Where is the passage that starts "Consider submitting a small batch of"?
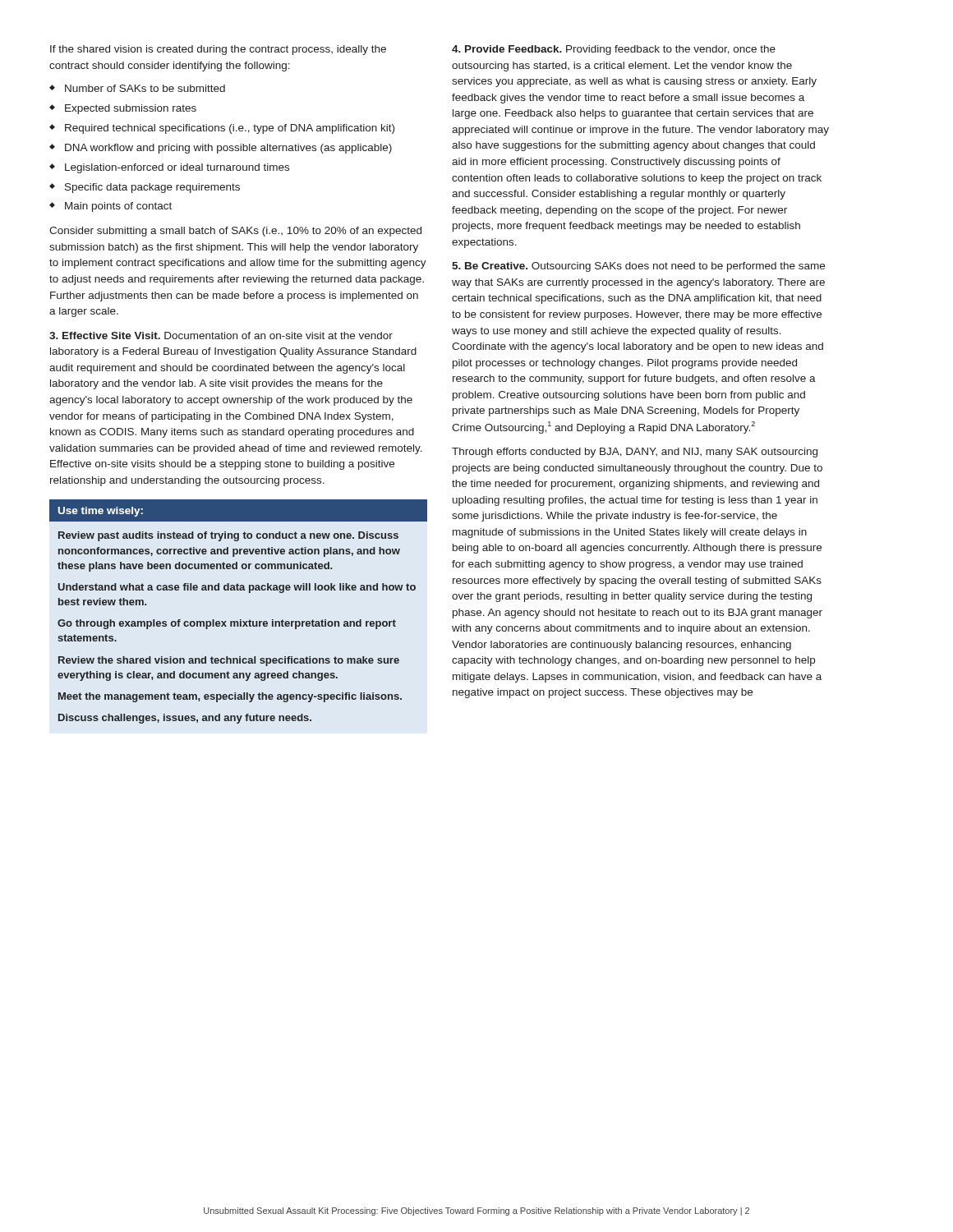 tap(238, 271)
